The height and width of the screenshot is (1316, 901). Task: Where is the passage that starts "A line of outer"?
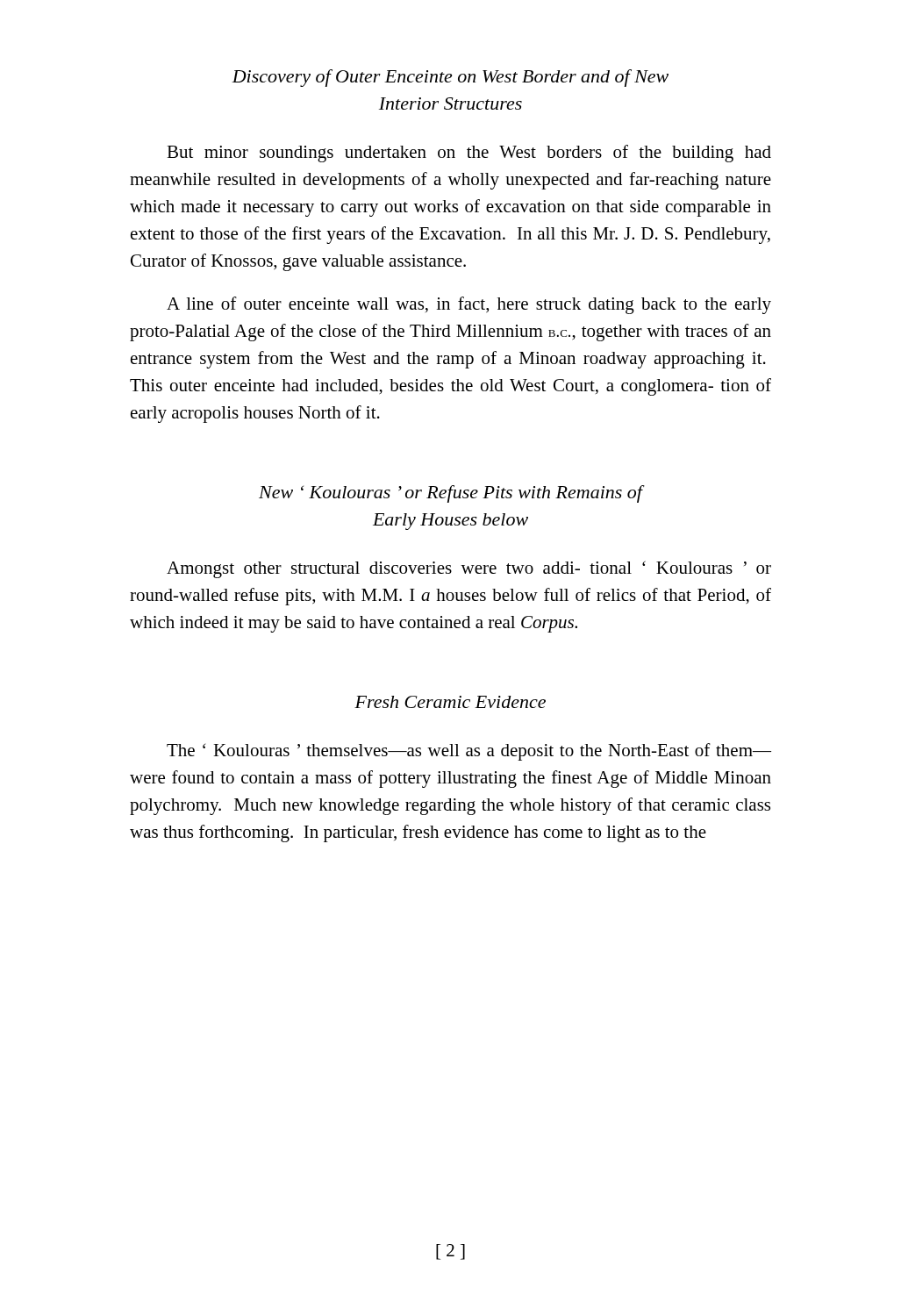click(x=450, y=358)
